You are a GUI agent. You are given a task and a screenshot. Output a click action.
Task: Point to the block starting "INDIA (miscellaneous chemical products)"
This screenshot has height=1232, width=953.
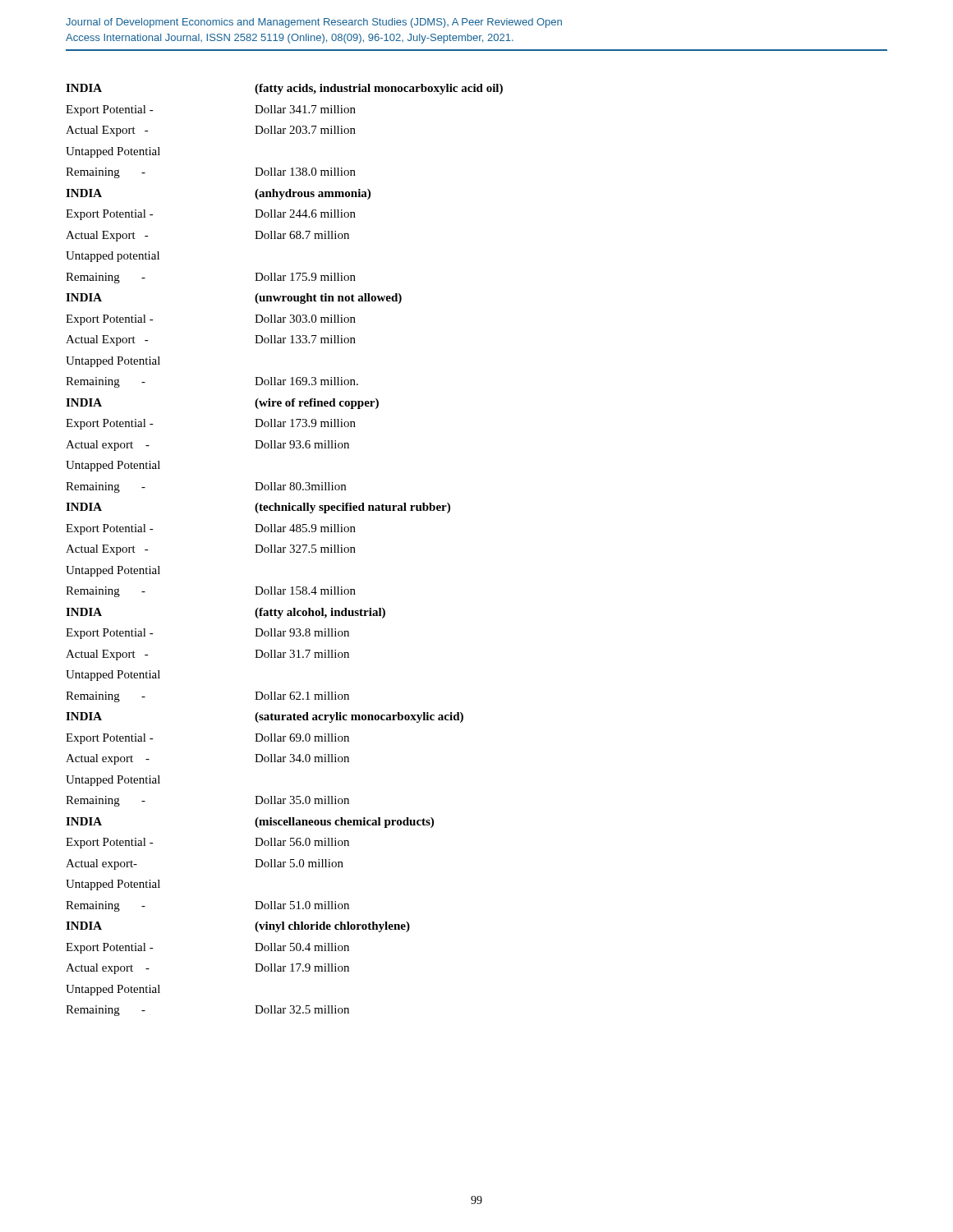(x=78, y=823)
